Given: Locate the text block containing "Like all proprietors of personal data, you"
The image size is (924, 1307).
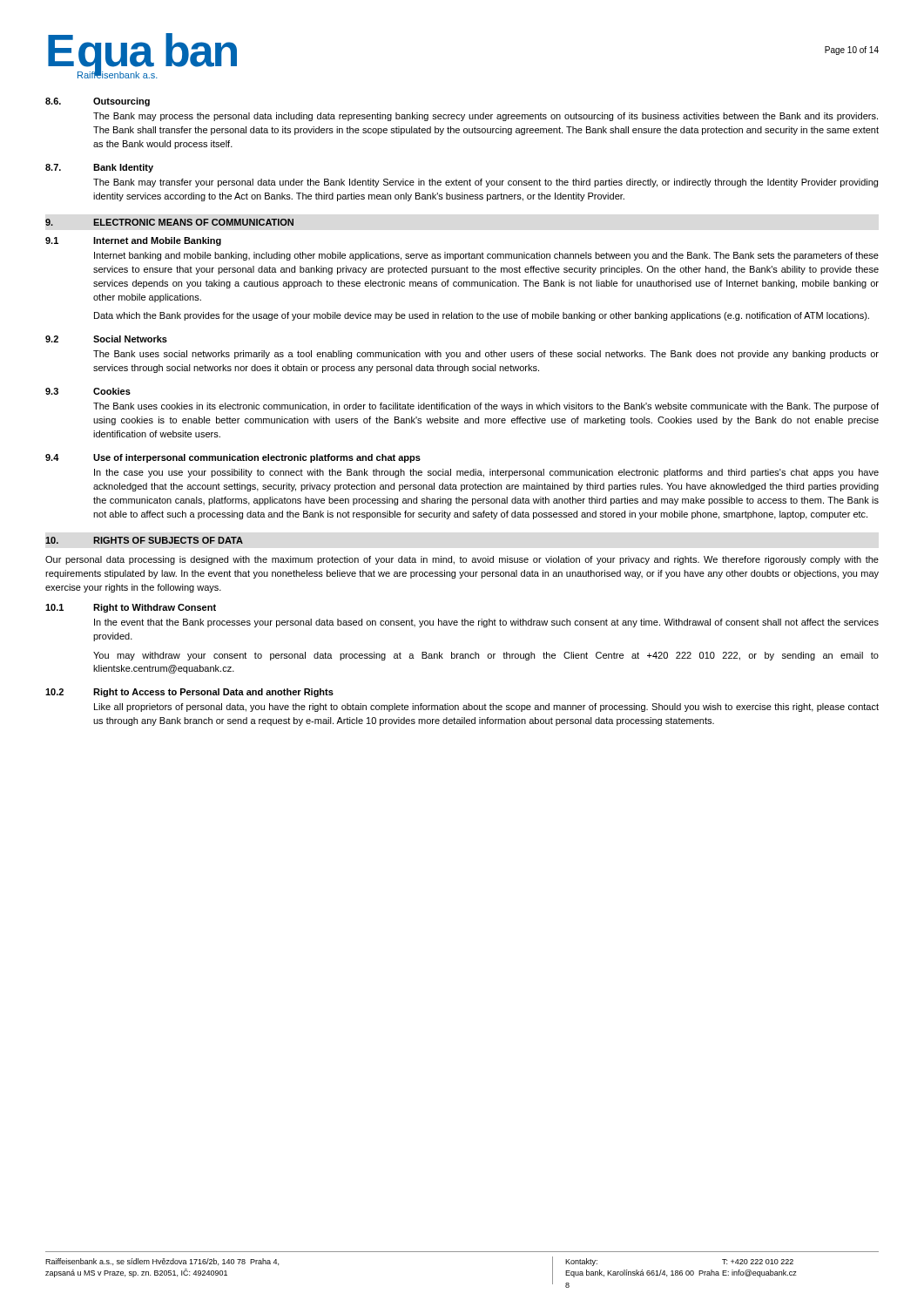Looking at the screenshot, I should tap(486, 715).
